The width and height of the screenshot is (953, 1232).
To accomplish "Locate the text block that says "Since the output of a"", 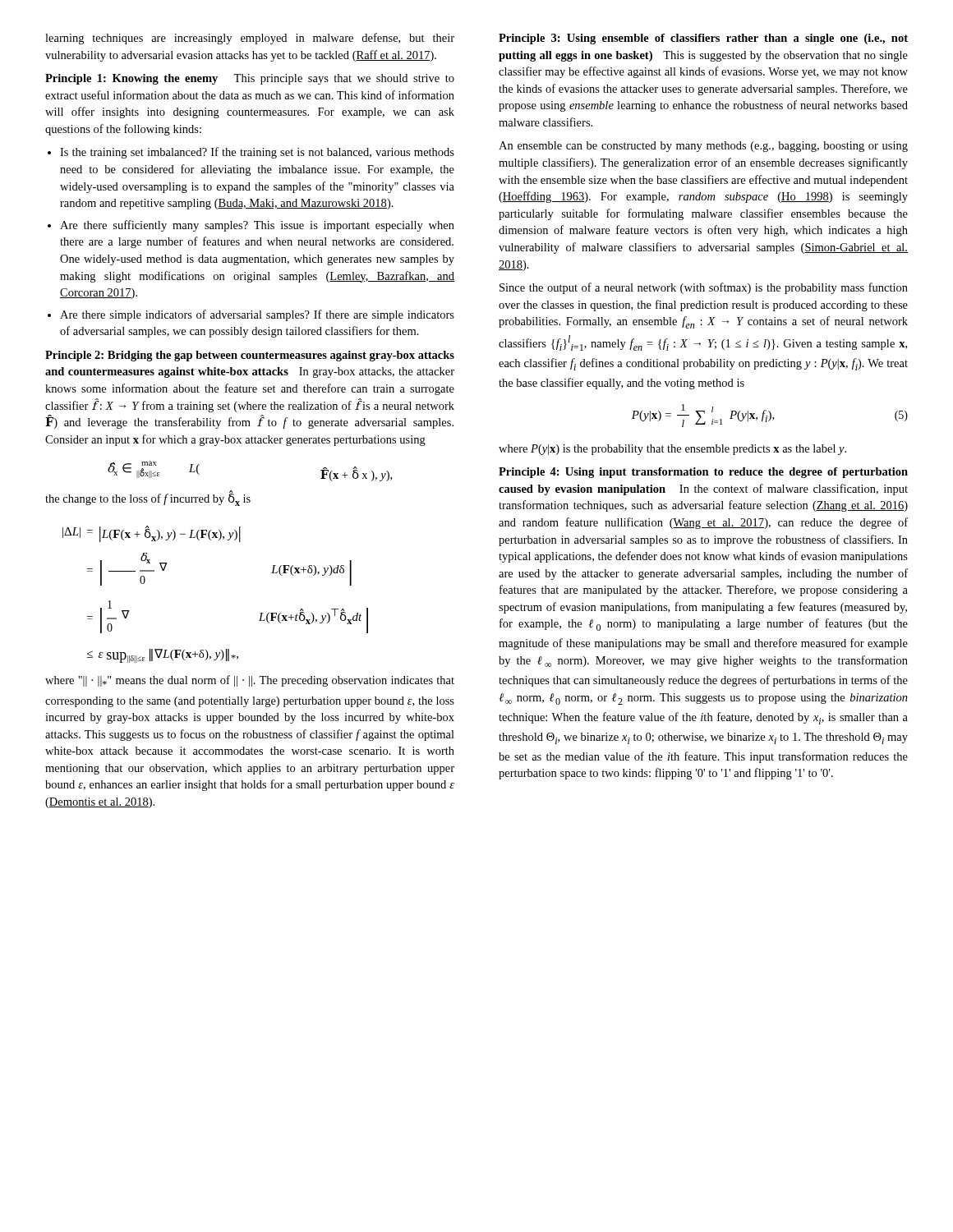I will tap(703, 335).
